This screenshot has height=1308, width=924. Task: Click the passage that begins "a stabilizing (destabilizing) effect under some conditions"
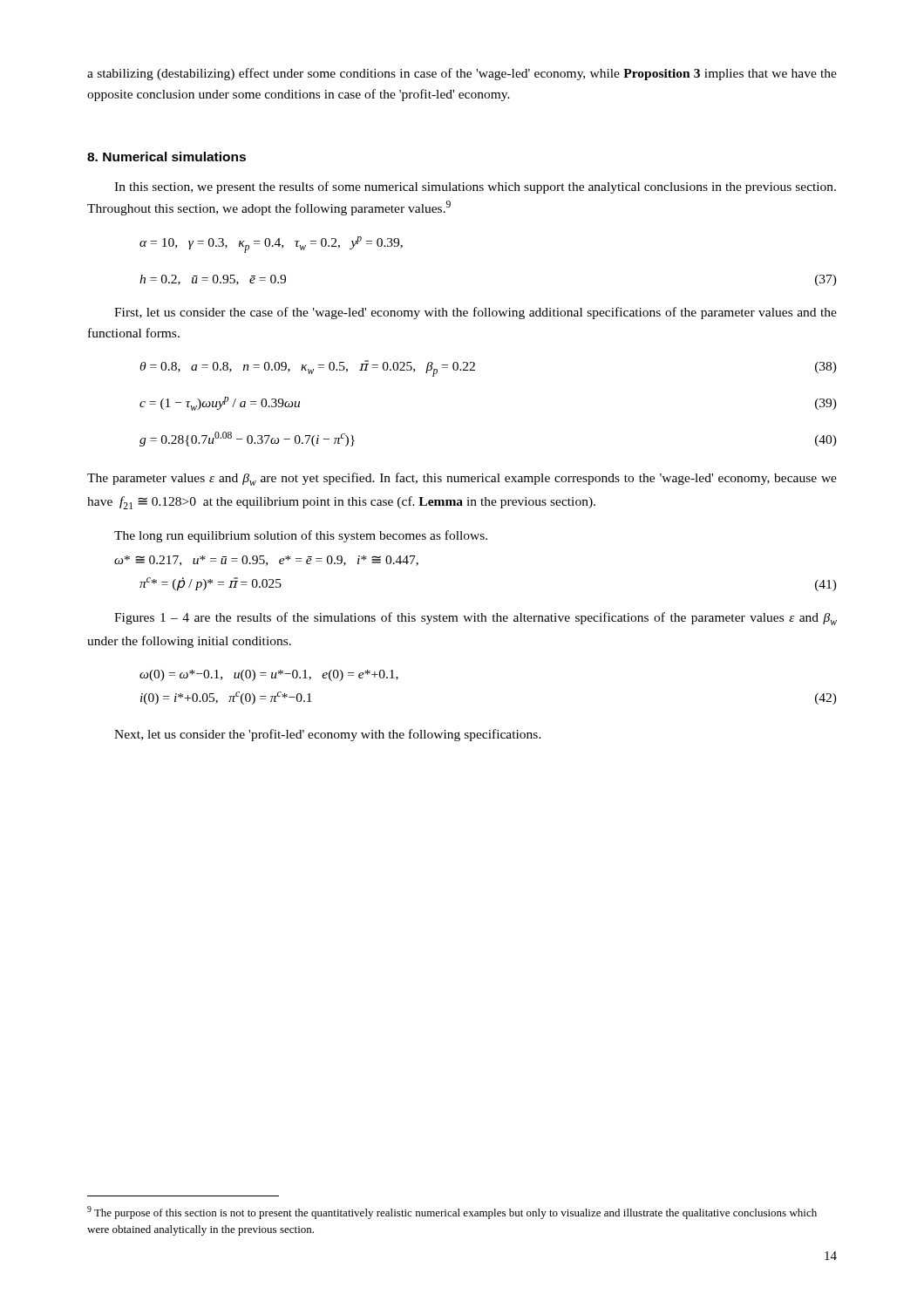pyautogui.click(x=462, y=83)
